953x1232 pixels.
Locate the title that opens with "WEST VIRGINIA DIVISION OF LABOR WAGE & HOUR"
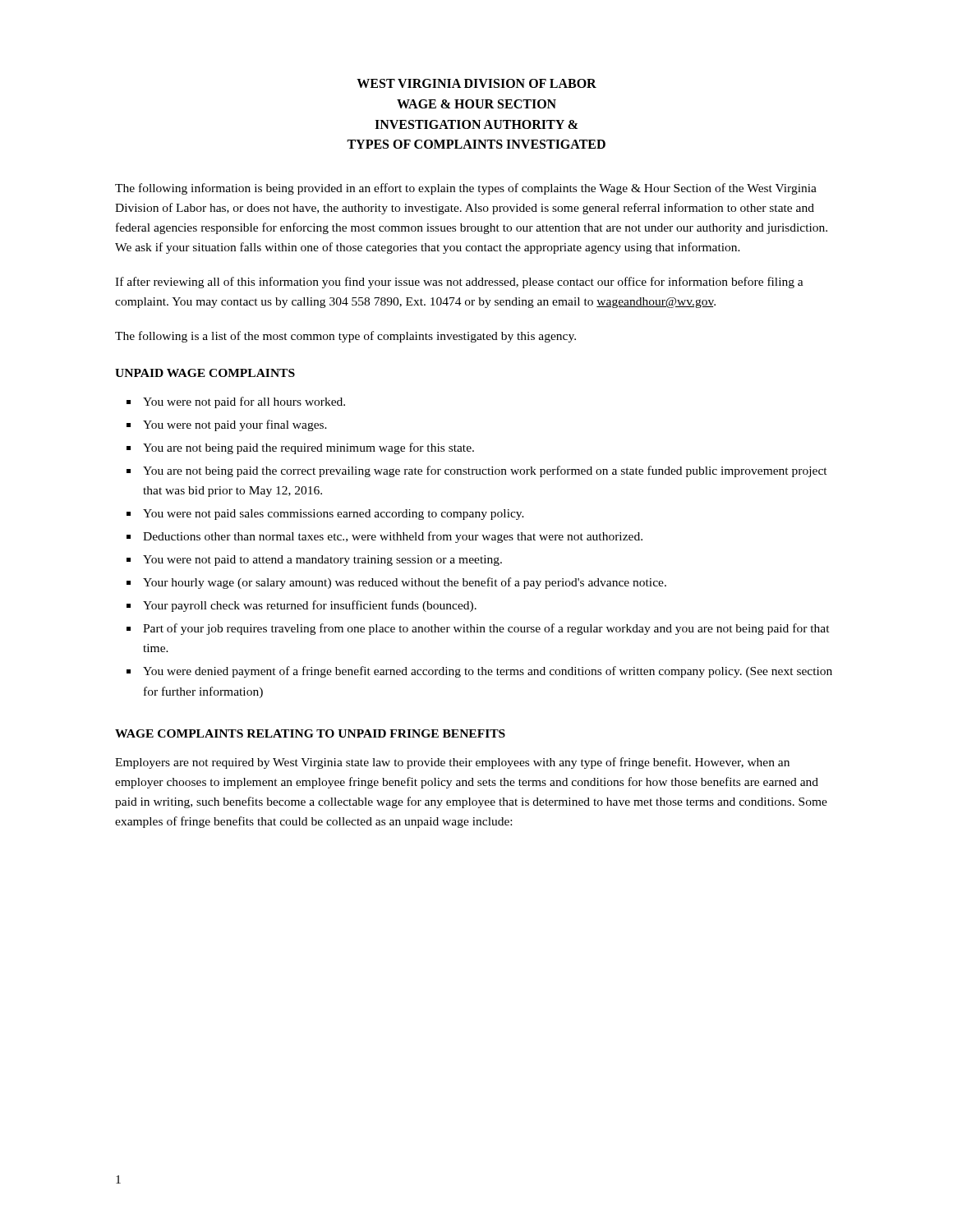[476, 115]
